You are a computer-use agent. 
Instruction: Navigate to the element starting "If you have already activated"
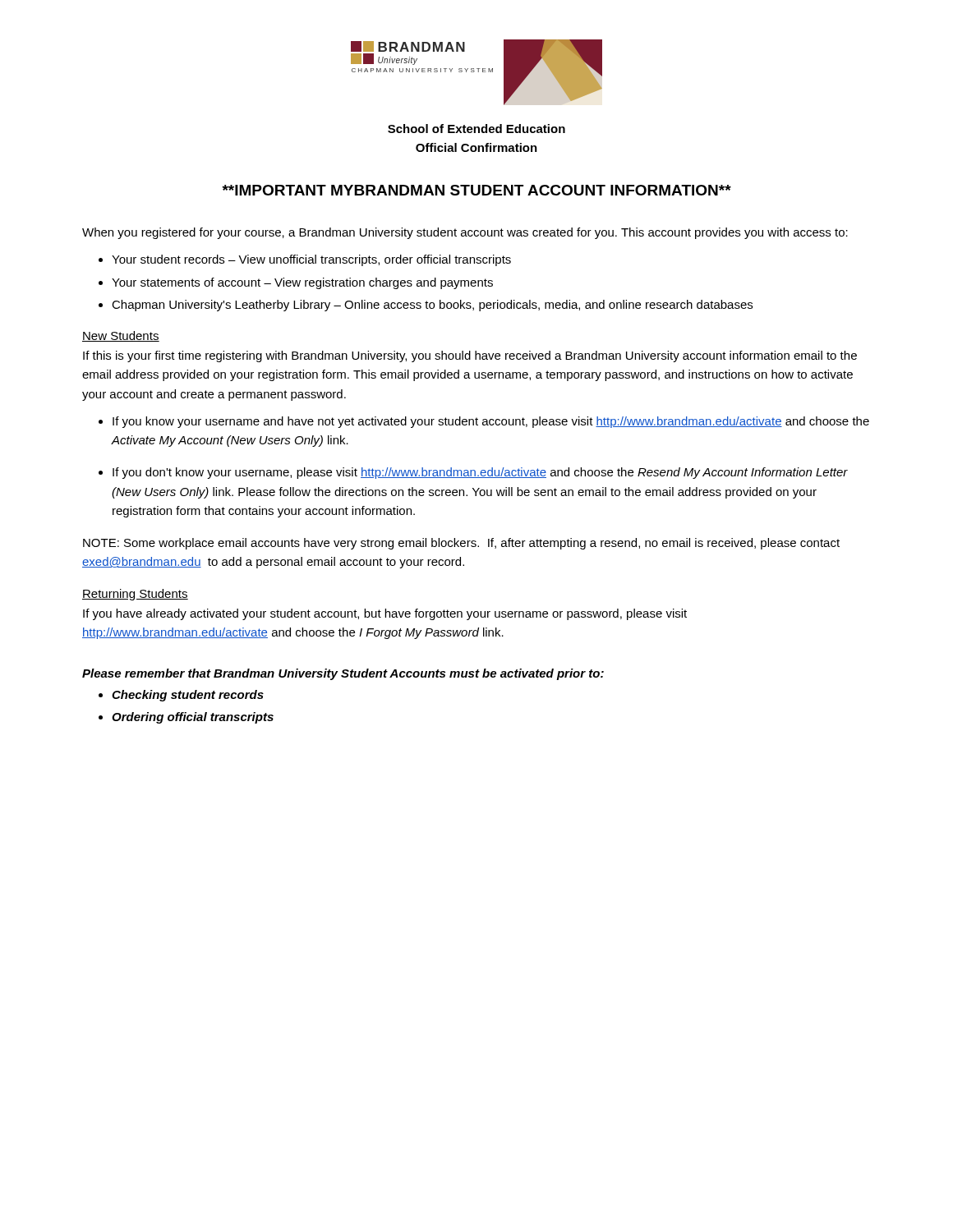pos(385,622)
